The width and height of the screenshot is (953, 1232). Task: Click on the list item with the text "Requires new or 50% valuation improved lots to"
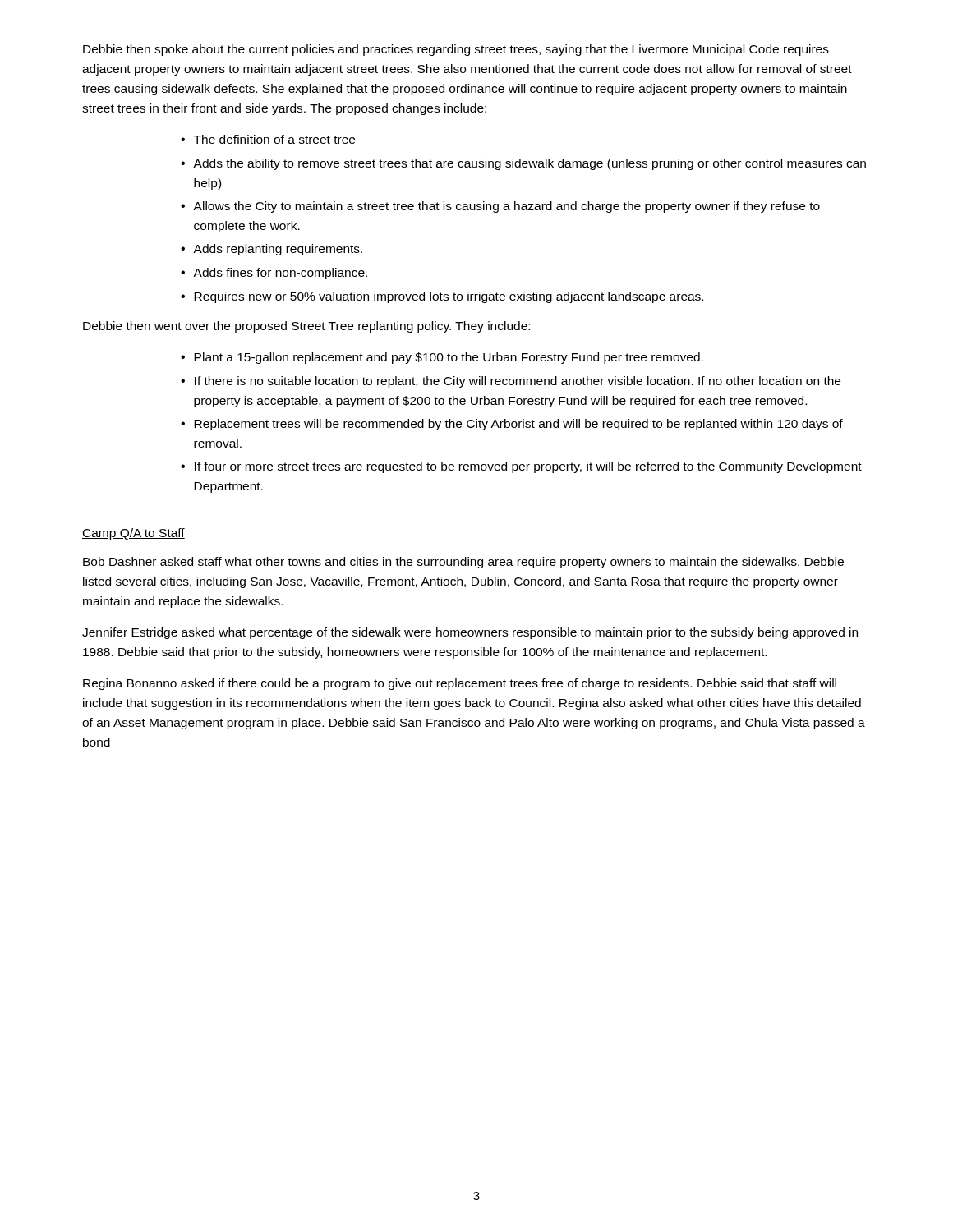pyautogui.click(x=449, y=296)
